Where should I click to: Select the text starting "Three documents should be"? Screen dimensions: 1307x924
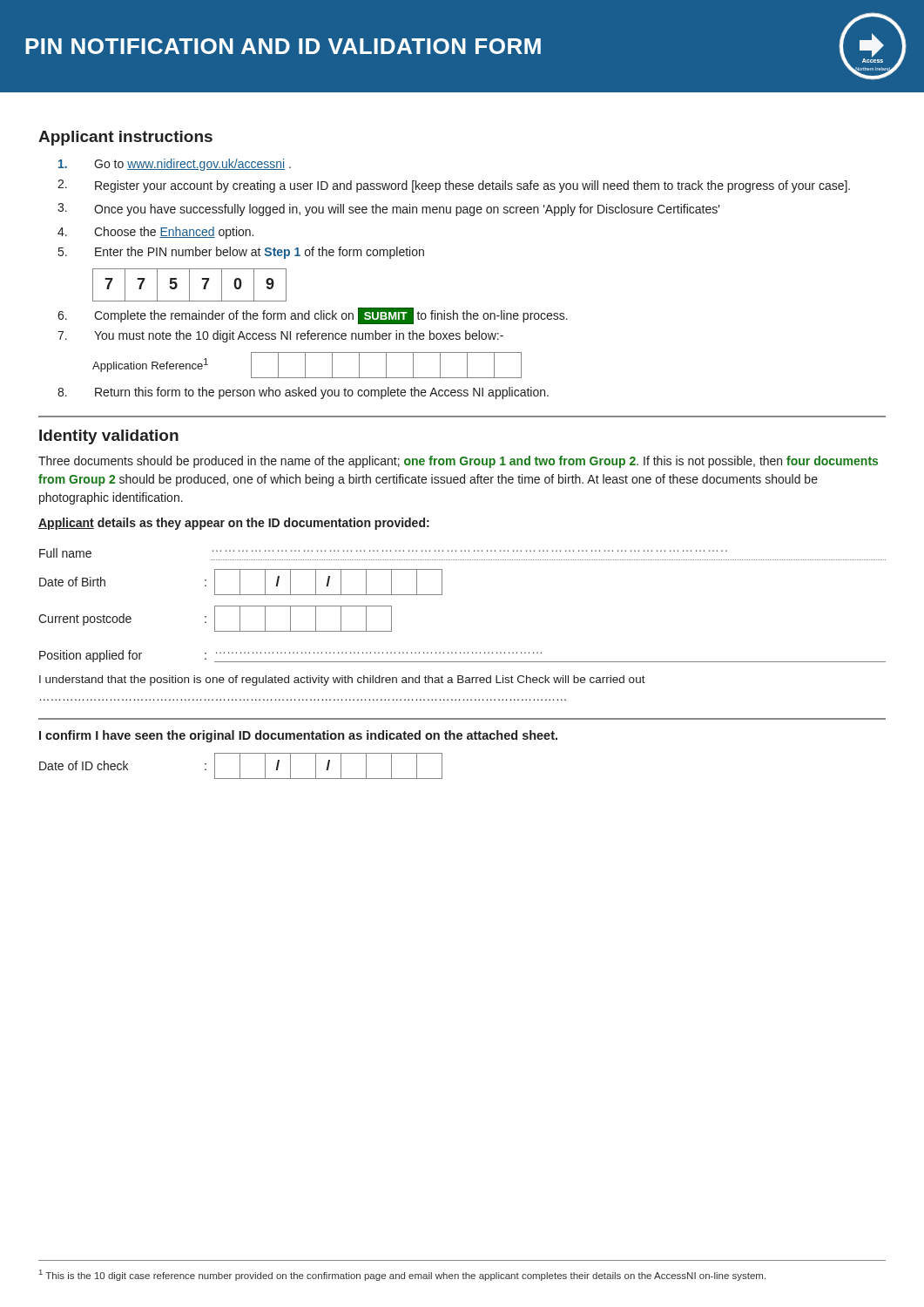pos(458,479)
